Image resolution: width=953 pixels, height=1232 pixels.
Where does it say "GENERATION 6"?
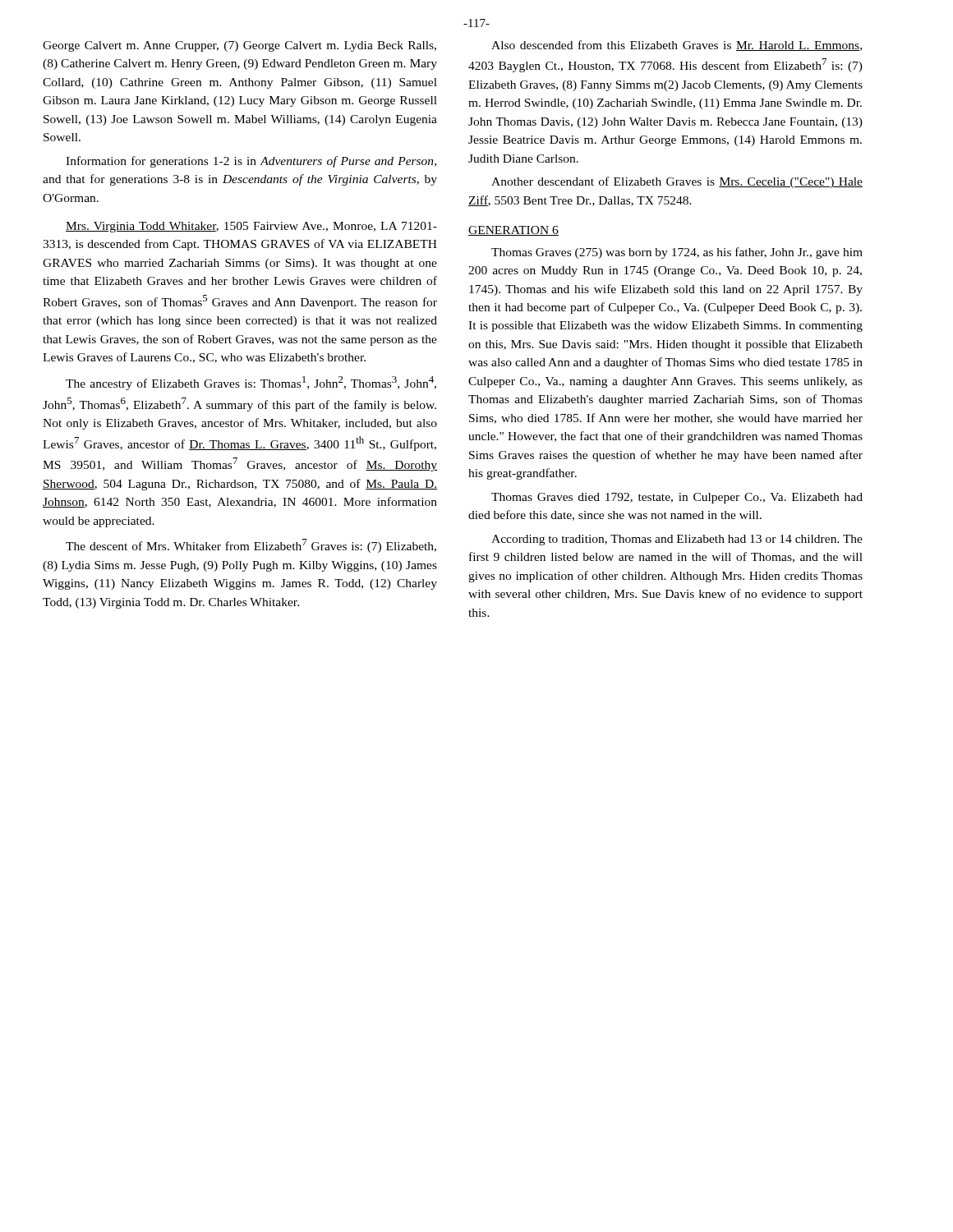click(x=513, y=231)
